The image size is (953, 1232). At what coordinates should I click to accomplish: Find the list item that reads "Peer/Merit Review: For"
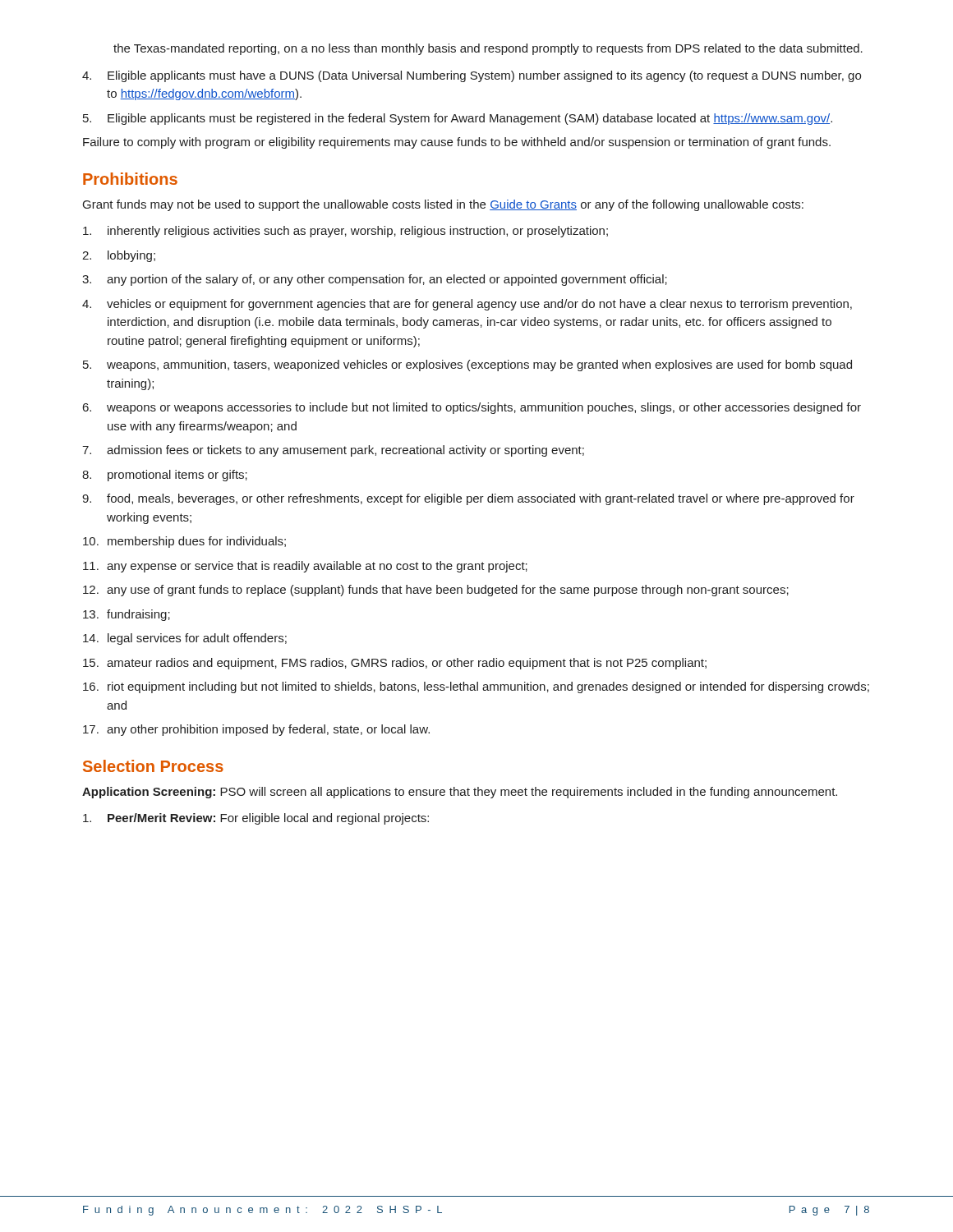pyautogui.click(x=256, y=819)
